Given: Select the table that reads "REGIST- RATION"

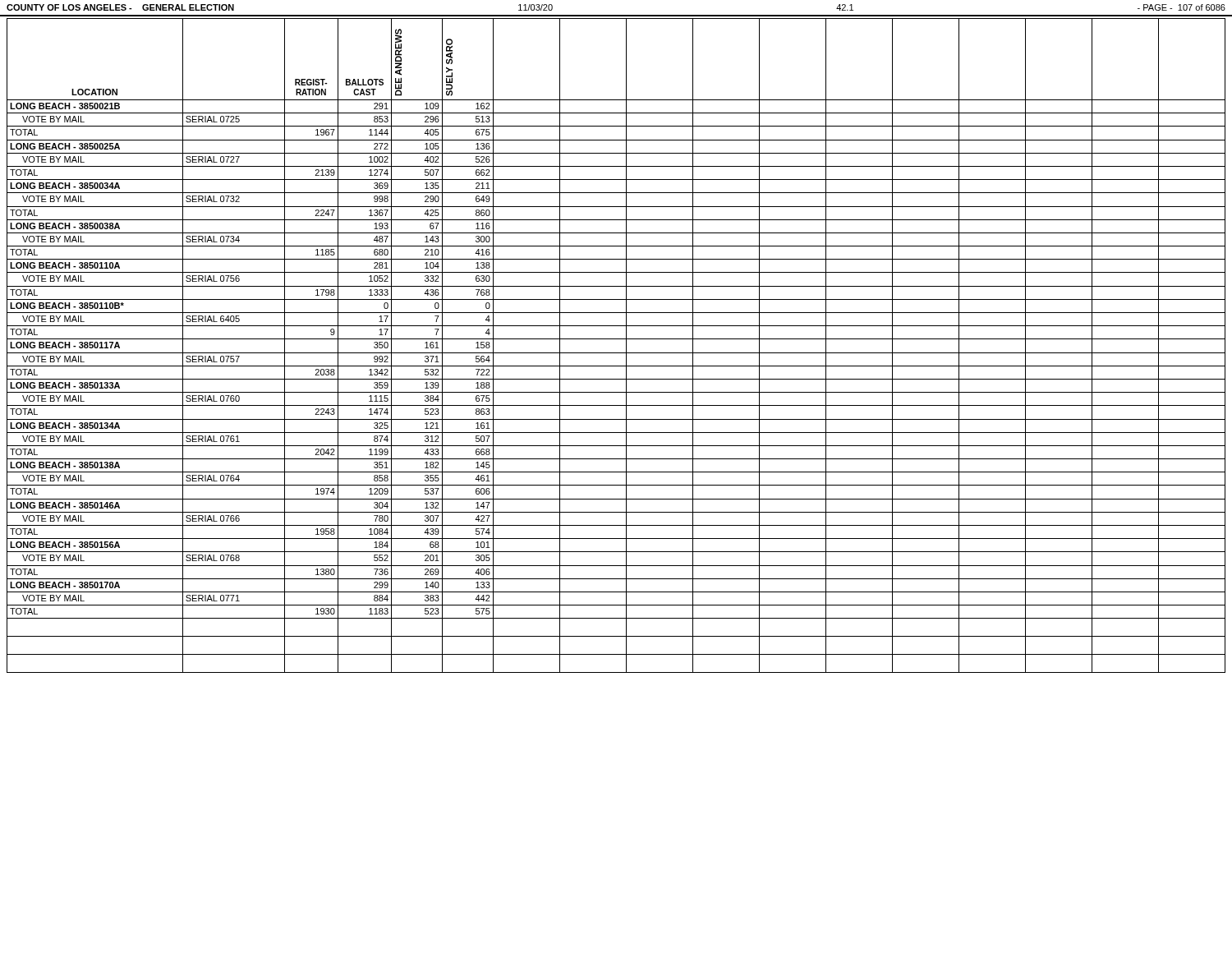Looking at the screenshot, I should click(616, 346).
